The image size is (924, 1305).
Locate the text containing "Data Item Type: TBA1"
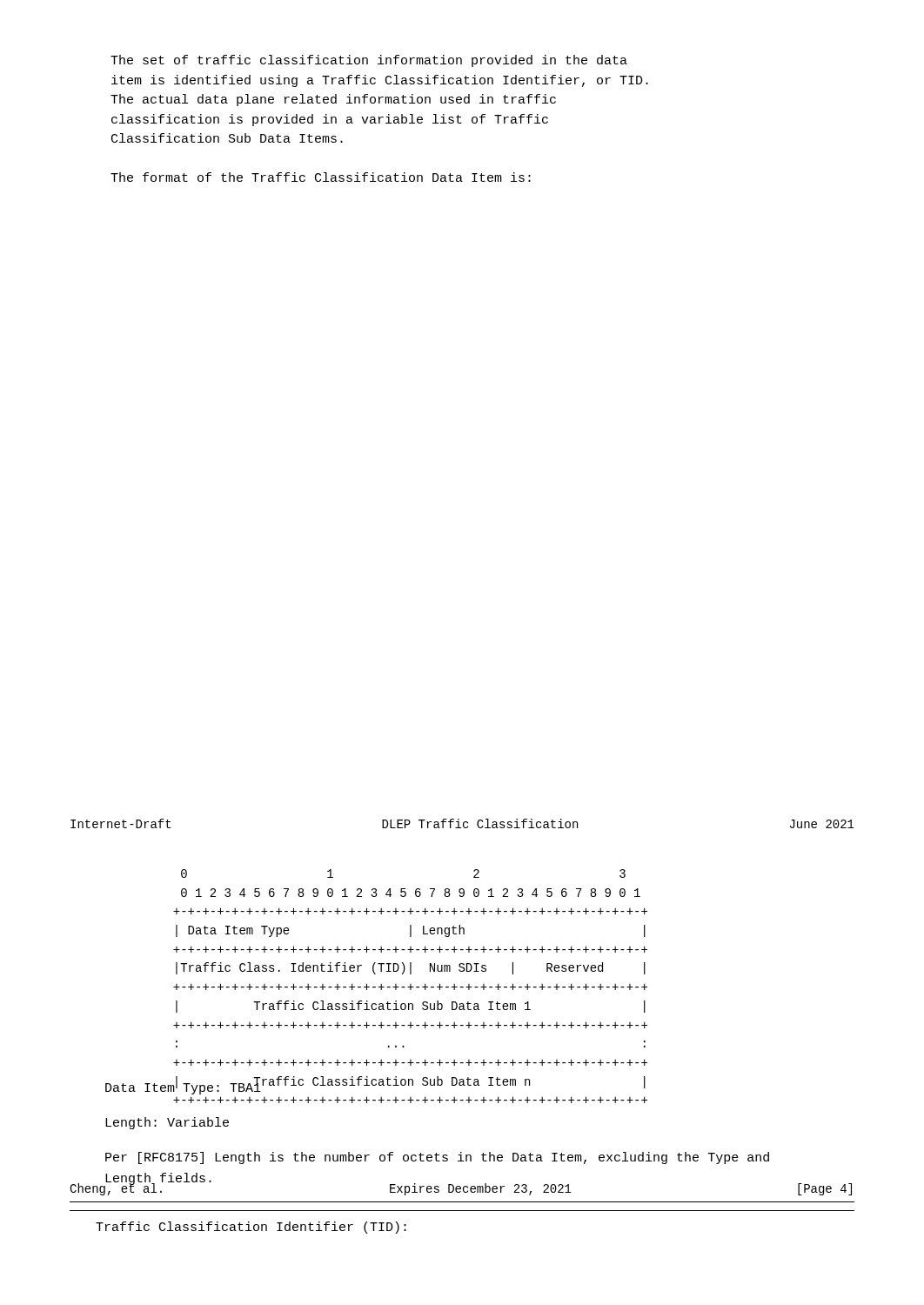tap(183, 1089)
